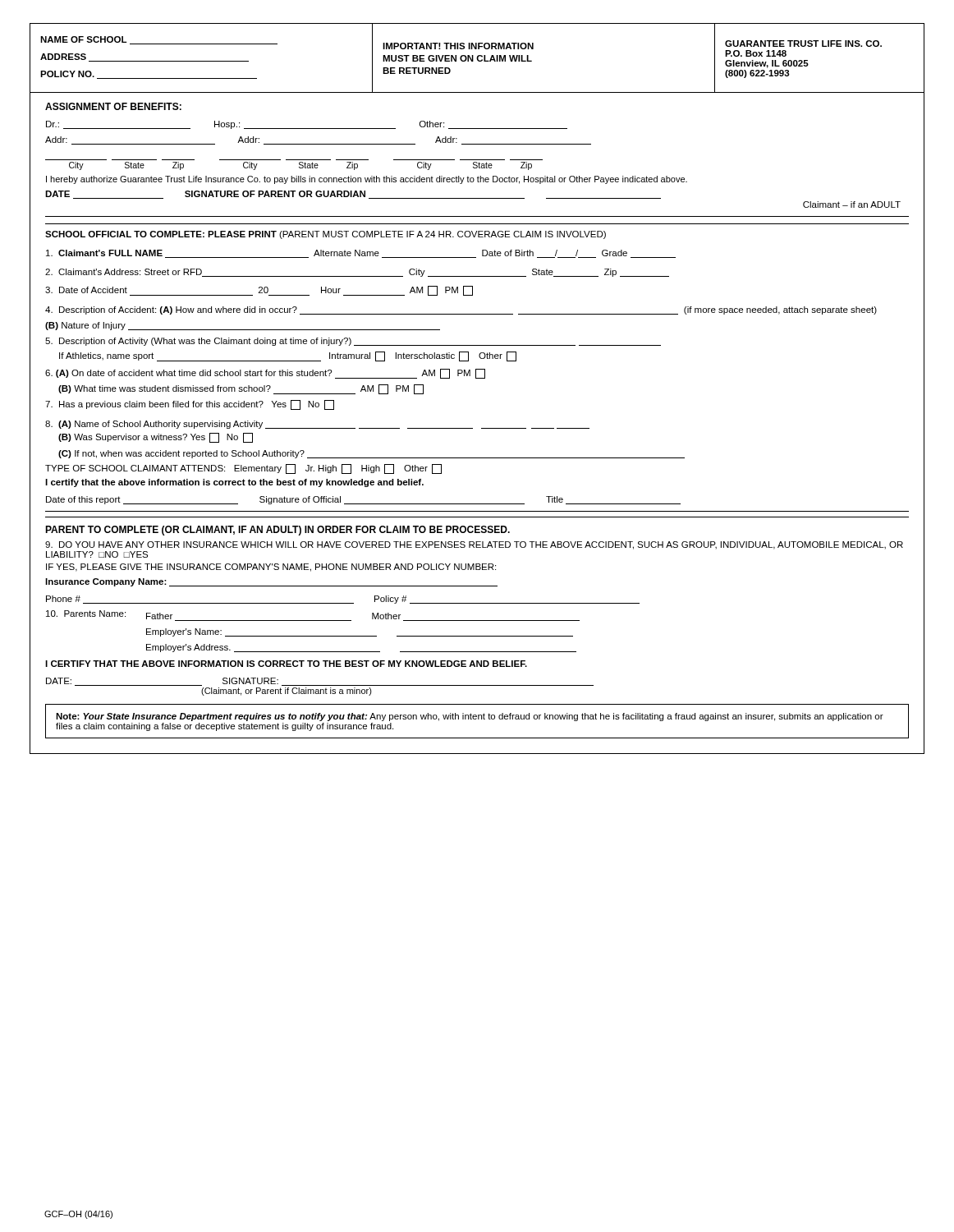Click the passage that begins "6. (A) On date"

click(x=477, y=380)
